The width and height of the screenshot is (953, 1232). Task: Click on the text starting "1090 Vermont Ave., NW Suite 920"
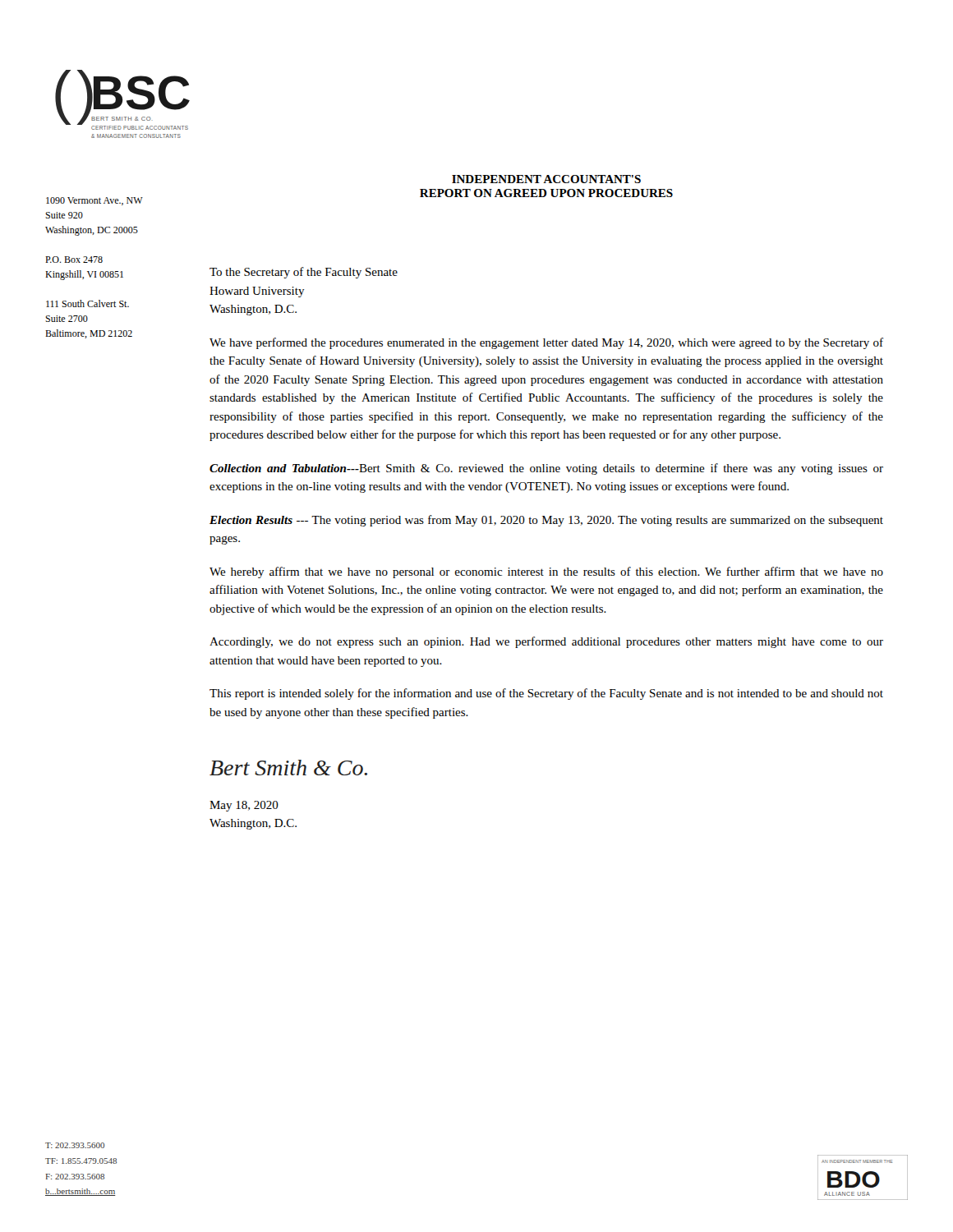point(94,267)
